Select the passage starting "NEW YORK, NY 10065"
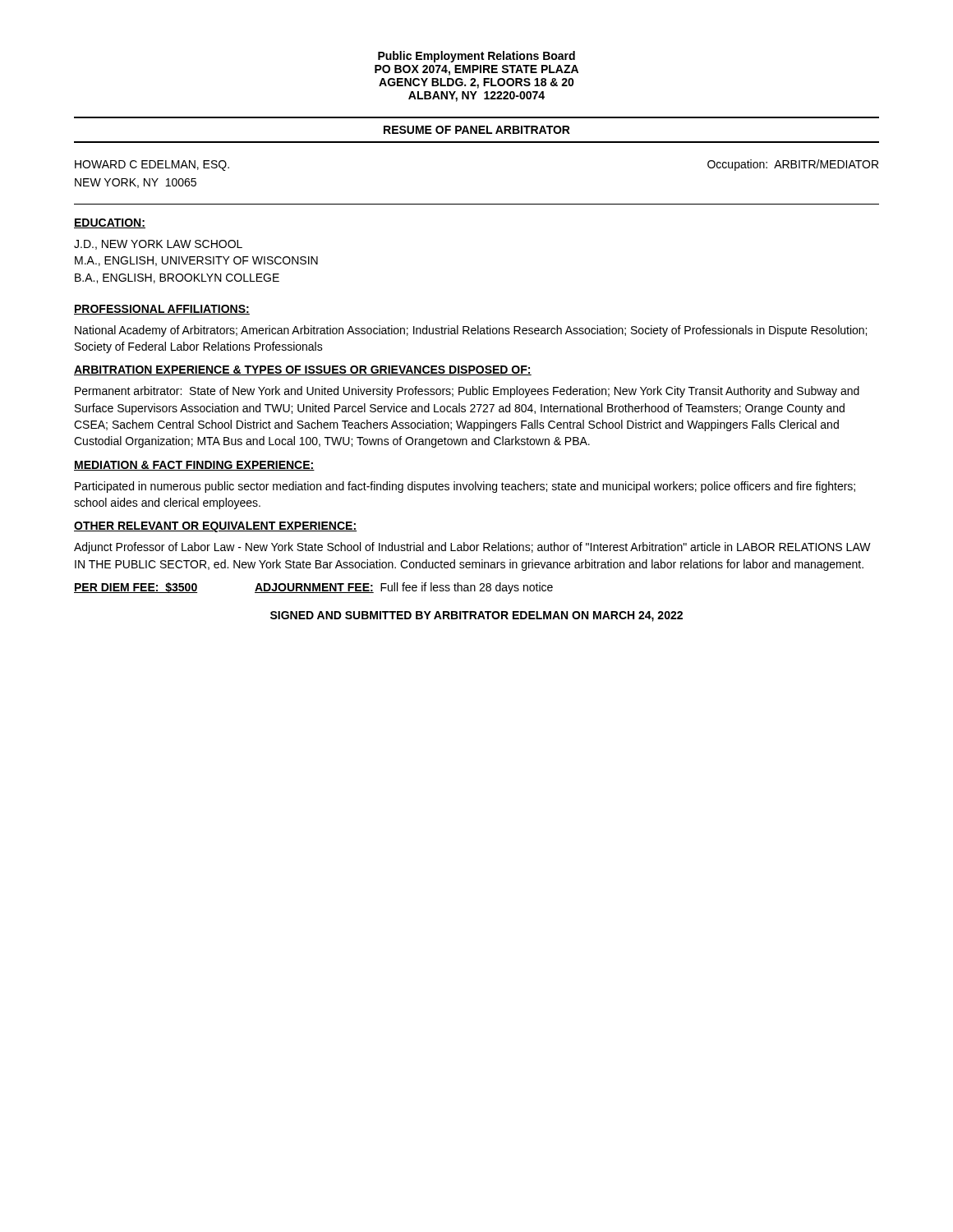 [x=135, y=182]
